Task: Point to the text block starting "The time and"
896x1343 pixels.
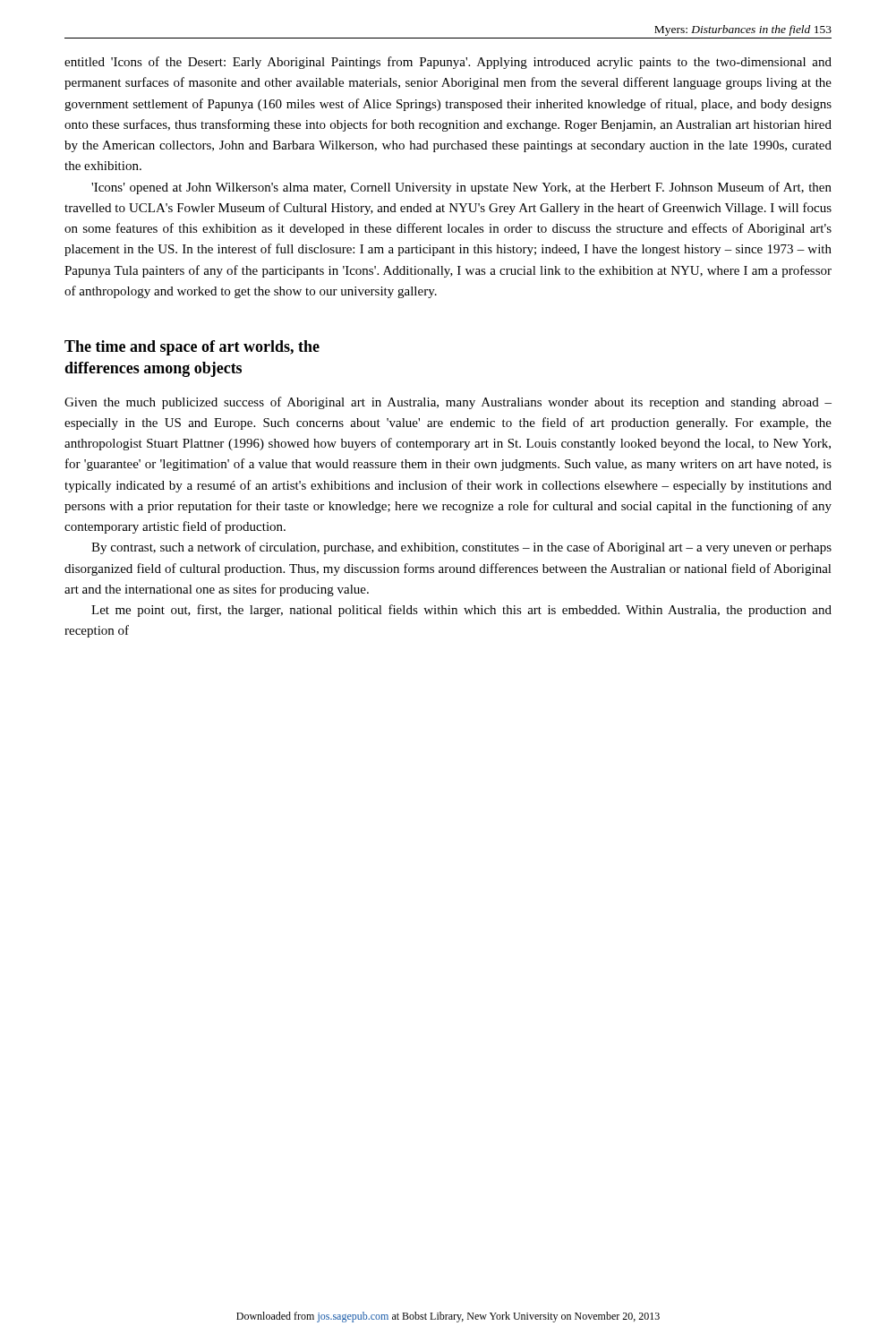Action: (x=192, y=357)
